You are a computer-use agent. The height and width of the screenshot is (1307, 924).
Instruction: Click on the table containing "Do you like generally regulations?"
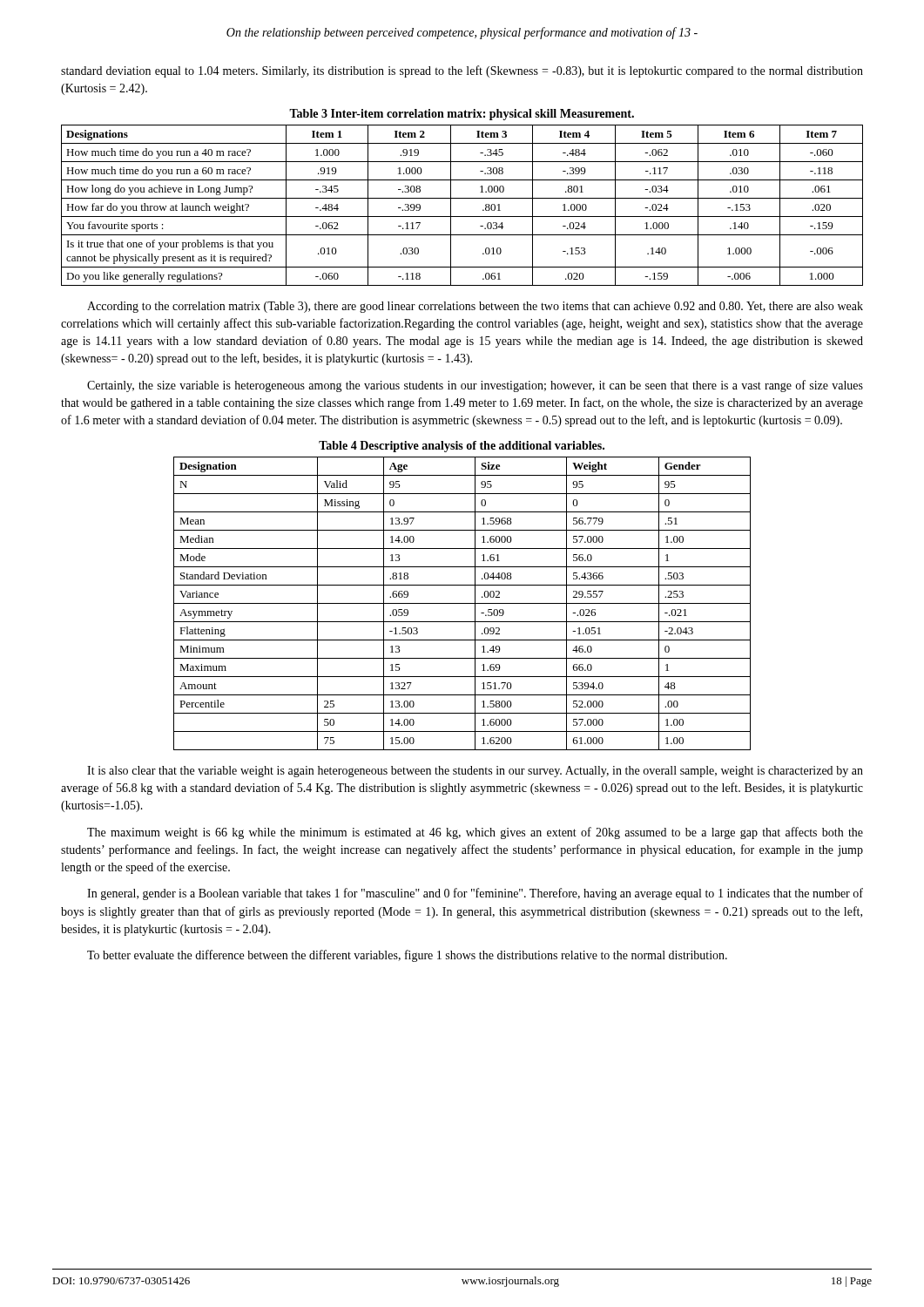(x=462, y=205)
